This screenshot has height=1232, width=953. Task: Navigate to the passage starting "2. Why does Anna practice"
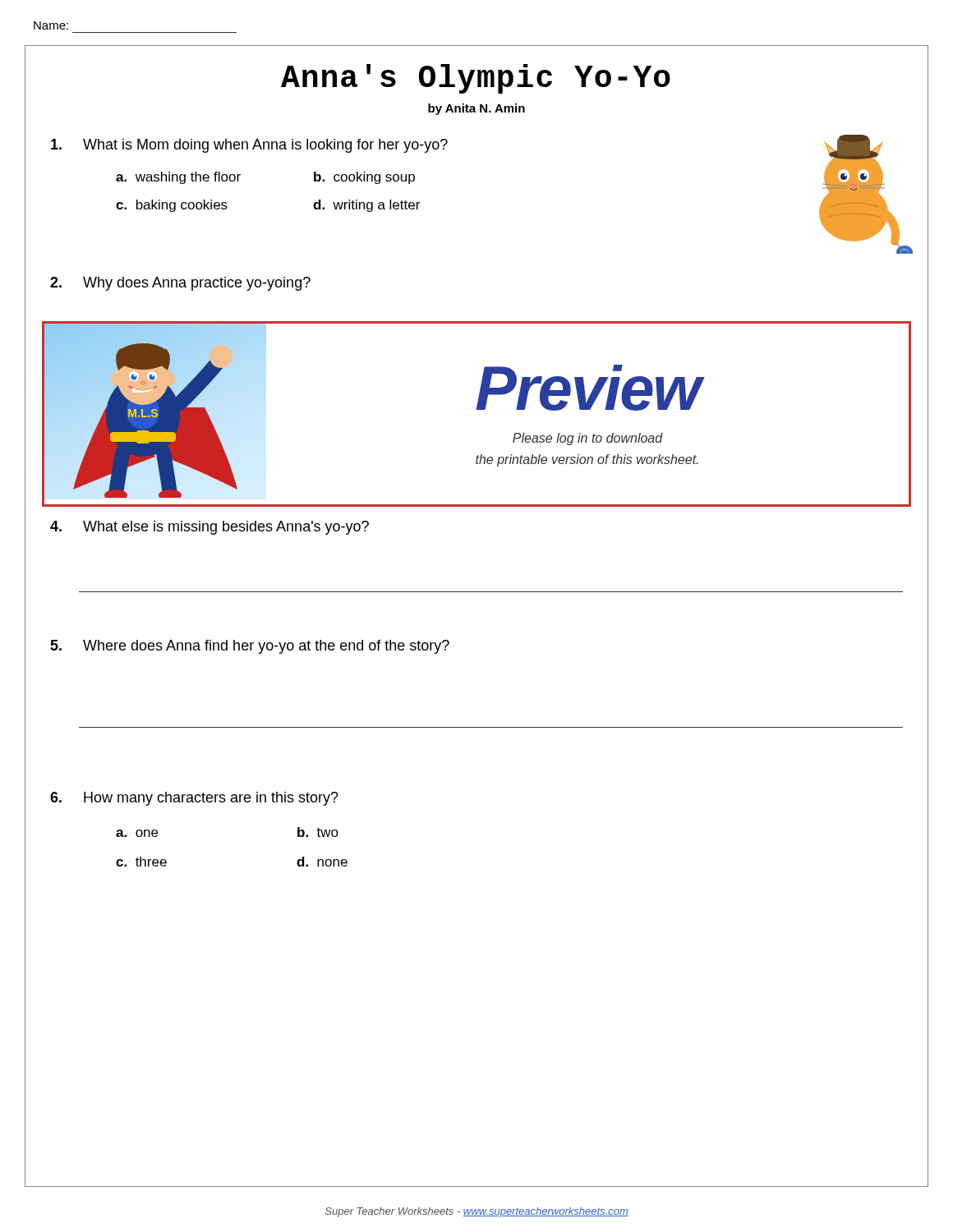tap(197, 283)
